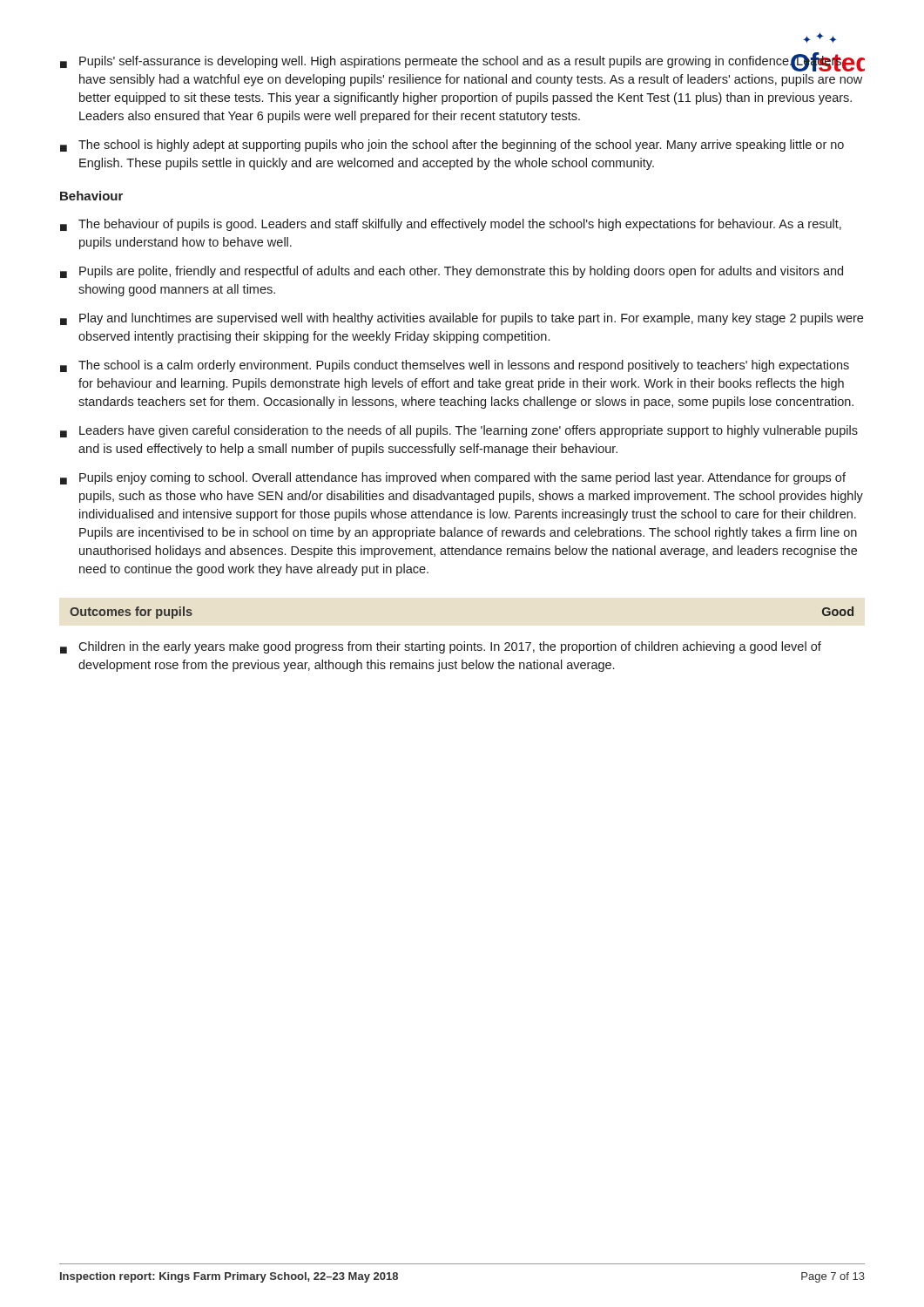Navigate to the element starting "■ Pupils are"

coord(462,281)
